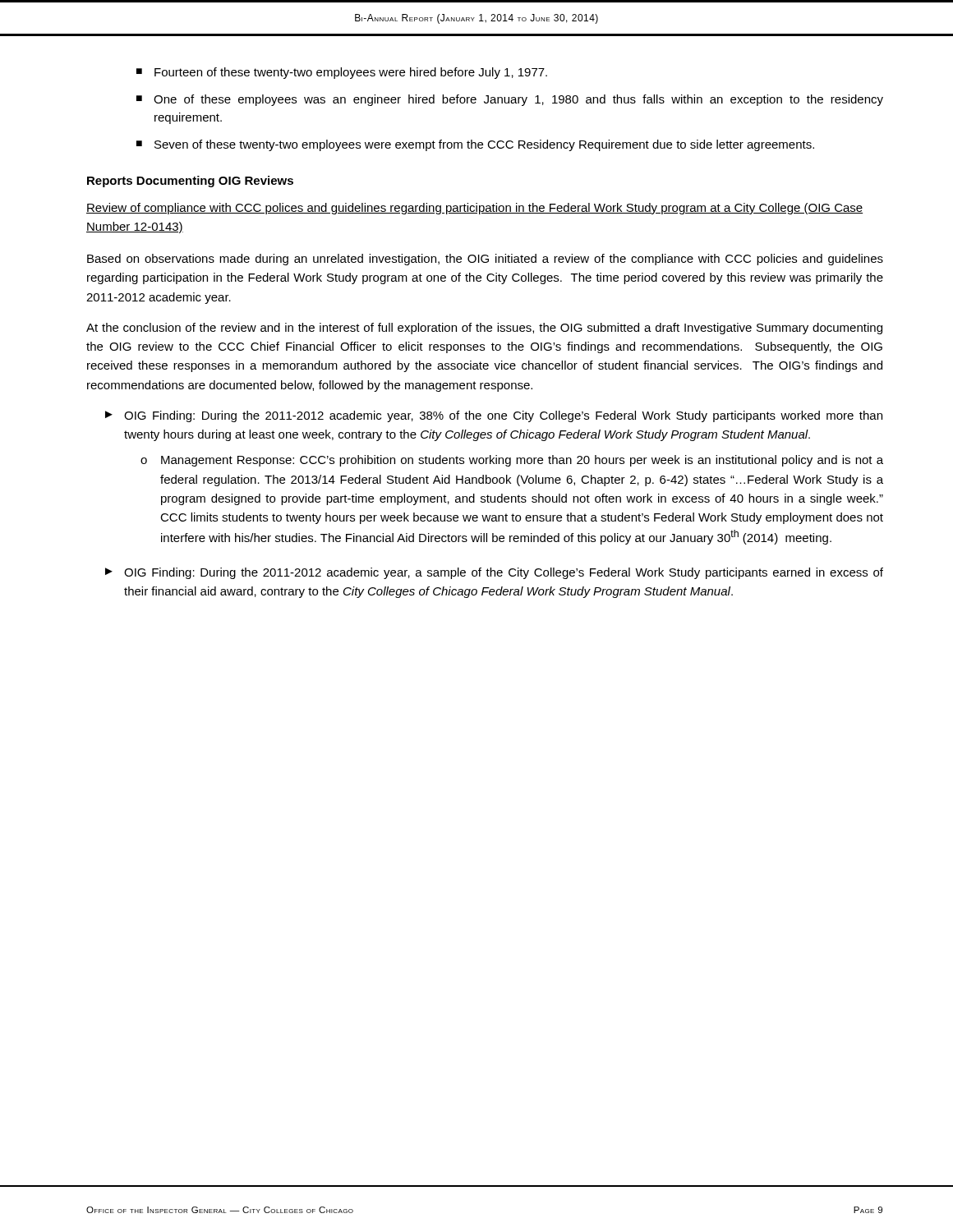Point to the block starting "Based on observations made during an unrelated investigation,"
Viewport: 953px width, 1232px height.
tap(485, 277)
